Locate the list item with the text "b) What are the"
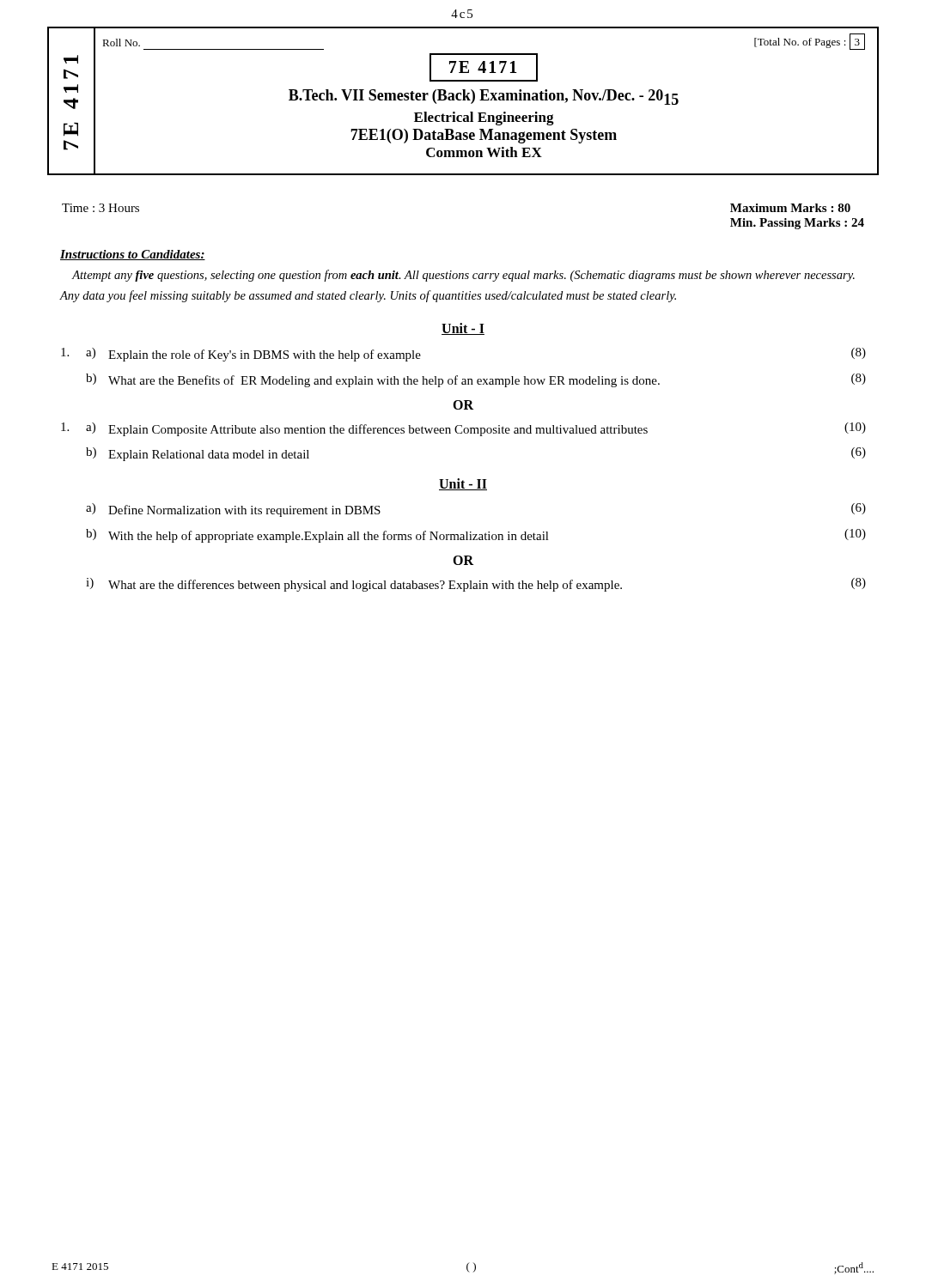 pos(463,381)
